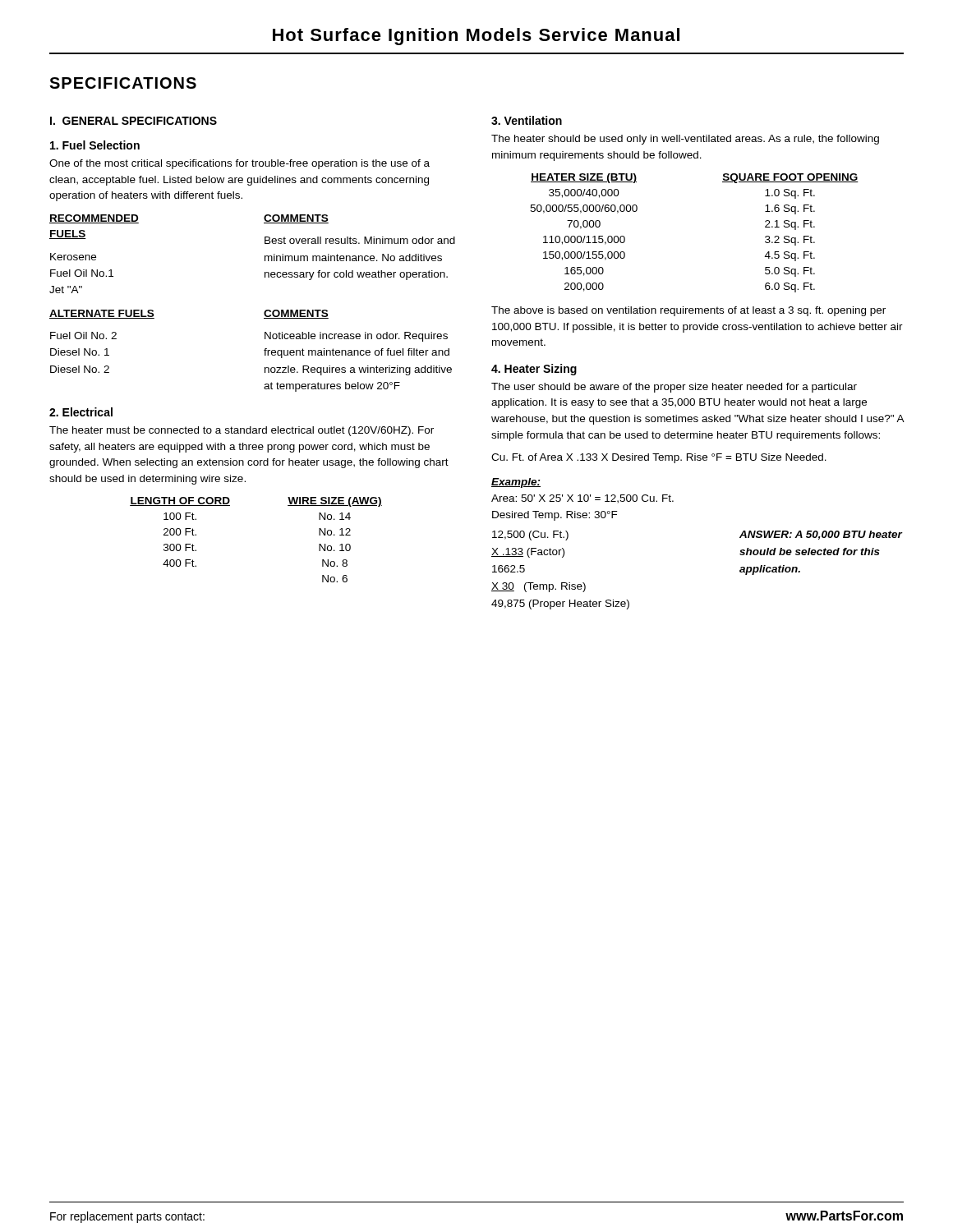This screenshot has height=1232, width=953.
Task: Click on the table containing "RECOMMENDEDFUELS Kerosene Fuel Oil"
Action: [x=255, y=302]
